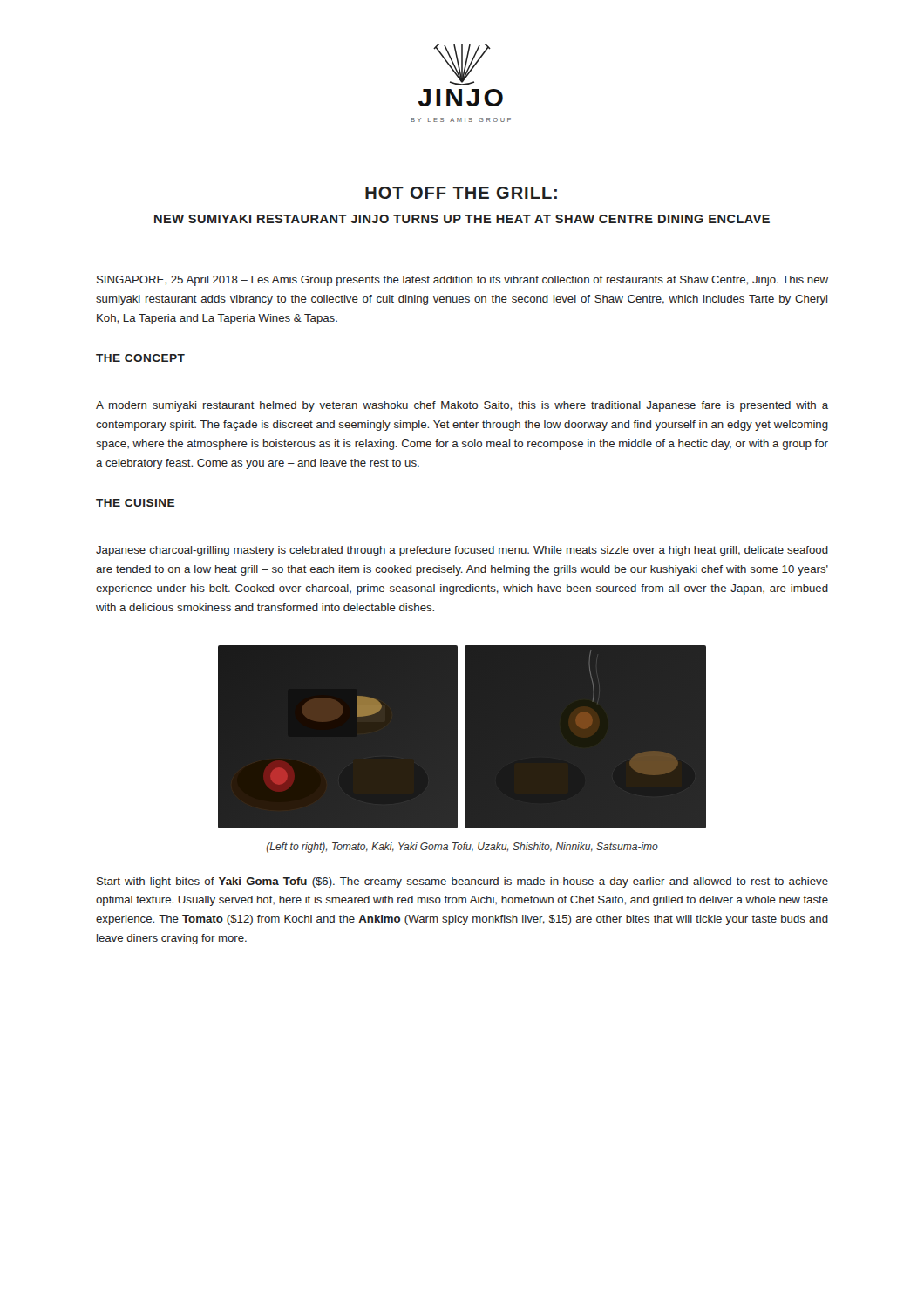Navigate to the text starting "Start with light bites of Yaki"

(x=462, y=909)
